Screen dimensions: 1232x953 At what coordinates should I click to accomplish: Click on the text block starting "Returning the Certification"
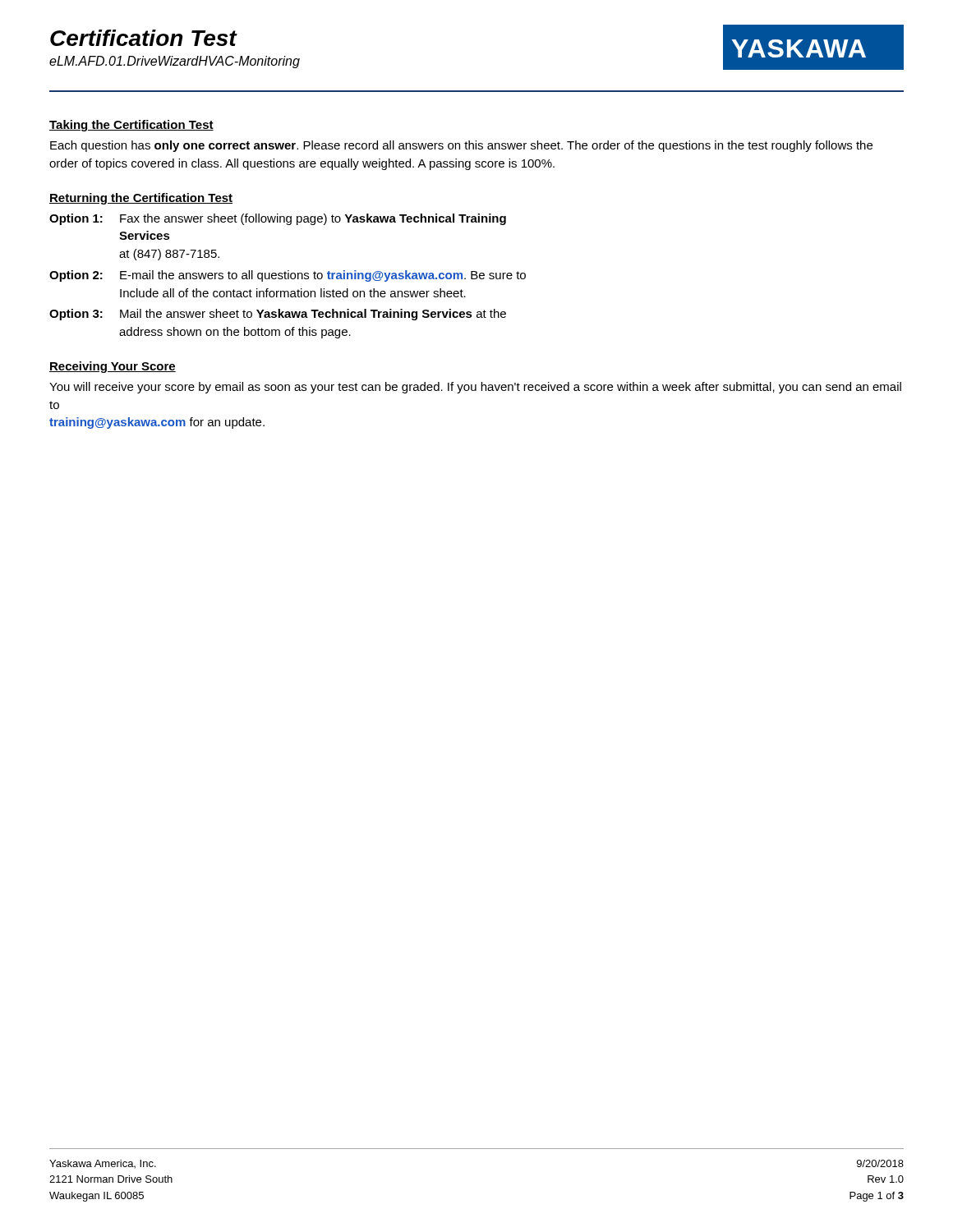click(141, 197)
